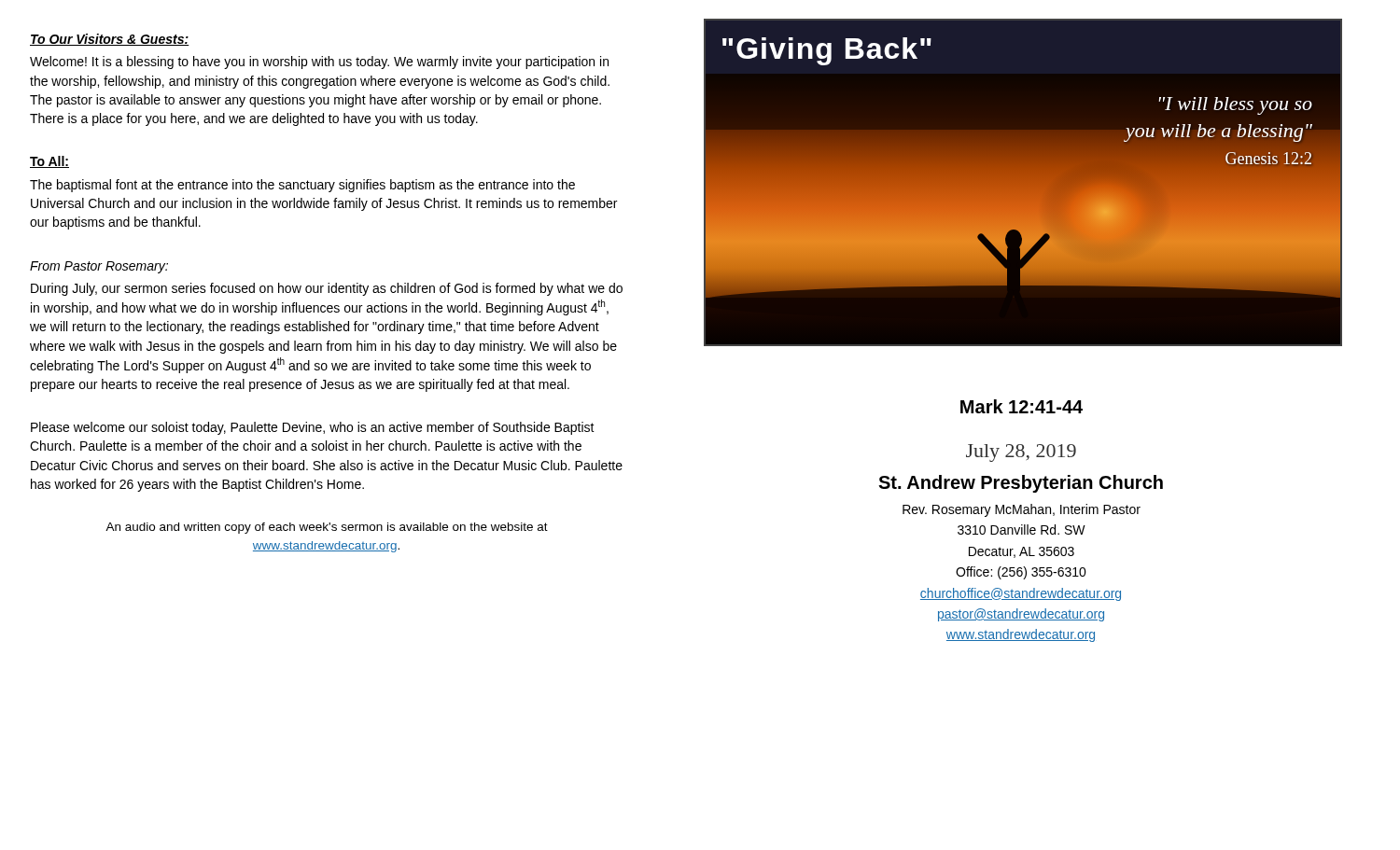The height and width of the screenshot is (850, 1400).
Task: Click on the passage starting "From Pastor Rosemary: During July, our sermon"
Action: coord(327,325)
